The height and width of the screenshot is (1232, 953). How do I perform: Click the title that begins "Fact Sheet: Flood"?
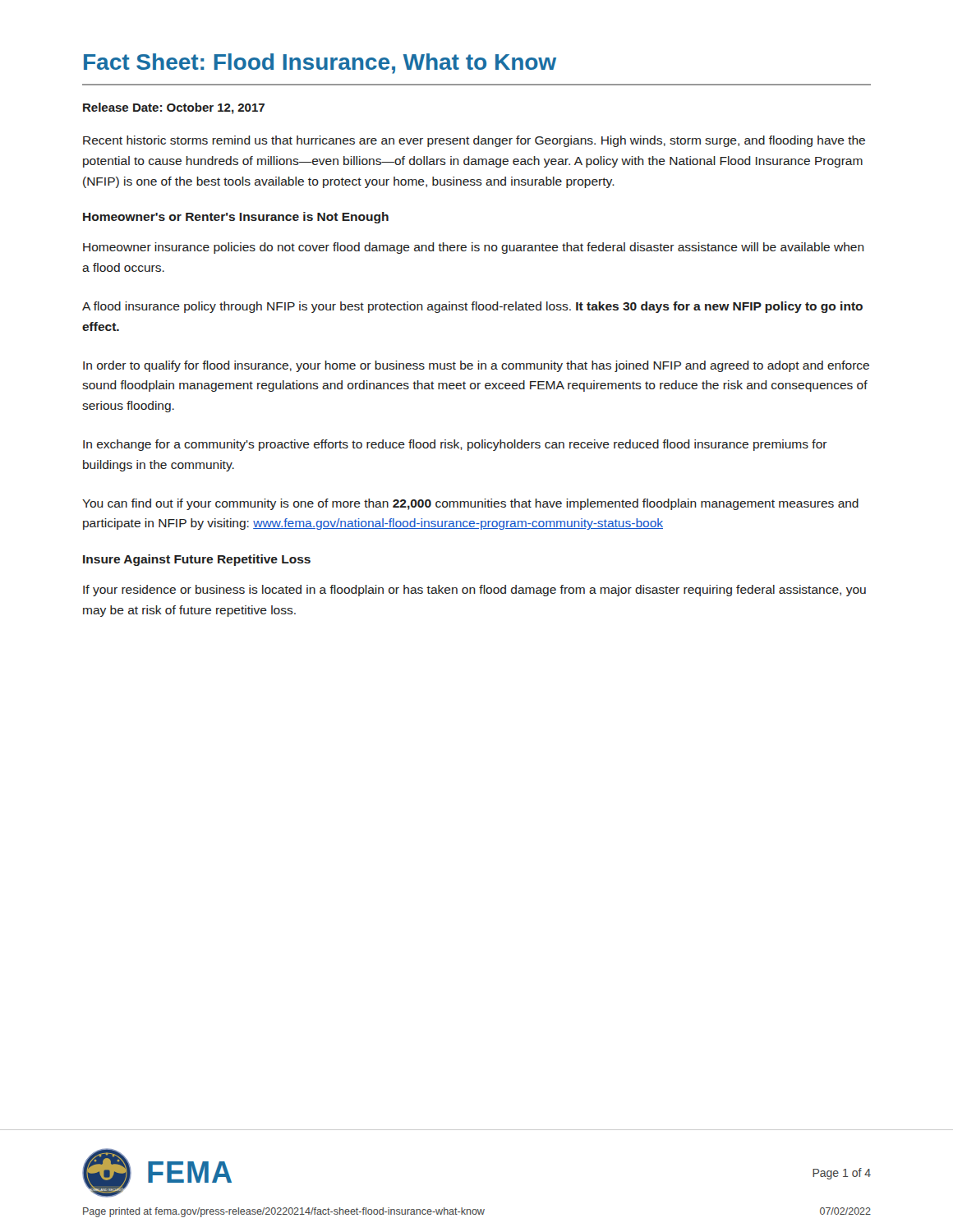[x=476, y=62]
